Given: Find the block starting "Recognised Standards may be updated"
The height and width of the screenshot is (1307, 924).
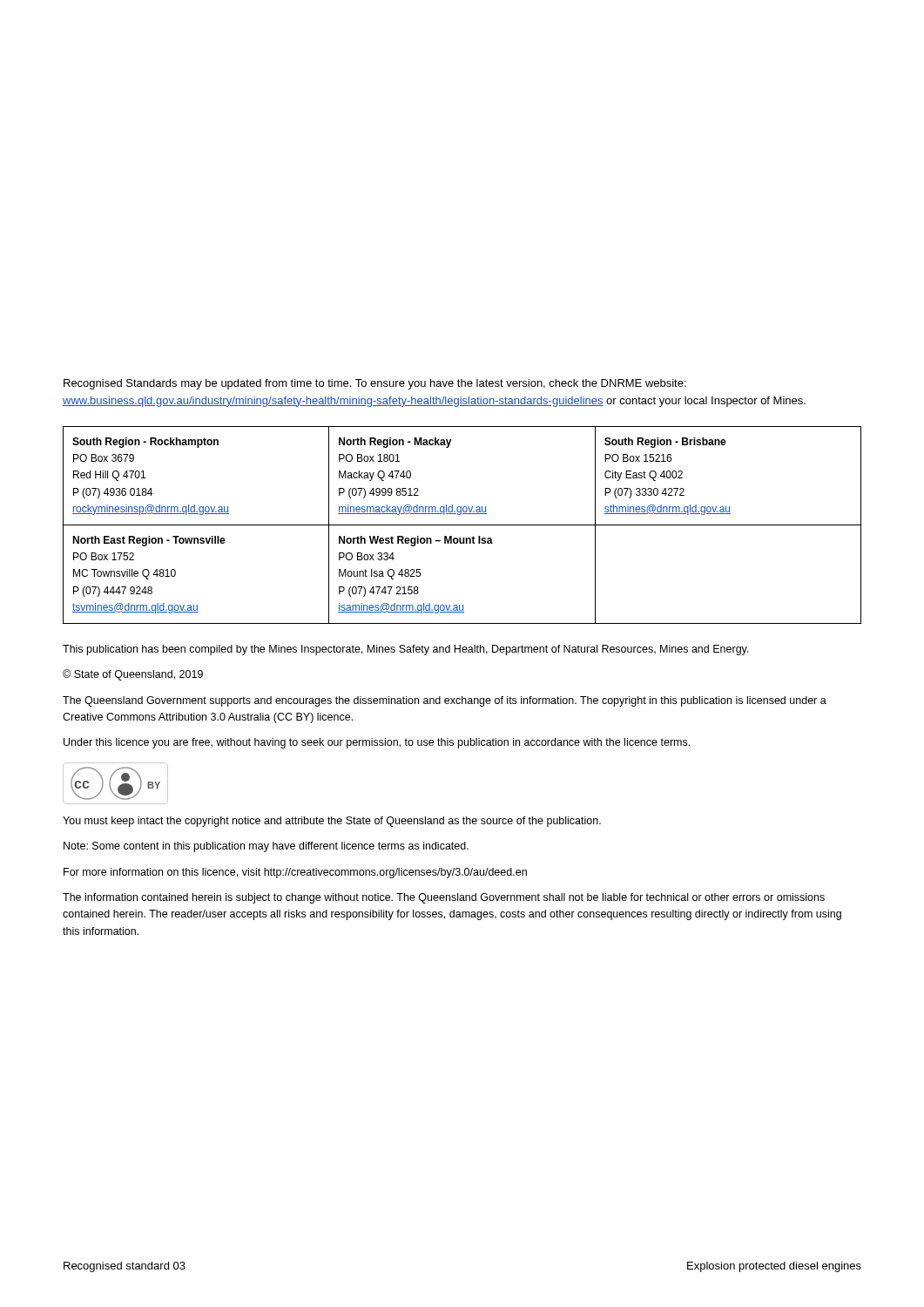Looking at the screenshot, I should (x=435, y=391).
